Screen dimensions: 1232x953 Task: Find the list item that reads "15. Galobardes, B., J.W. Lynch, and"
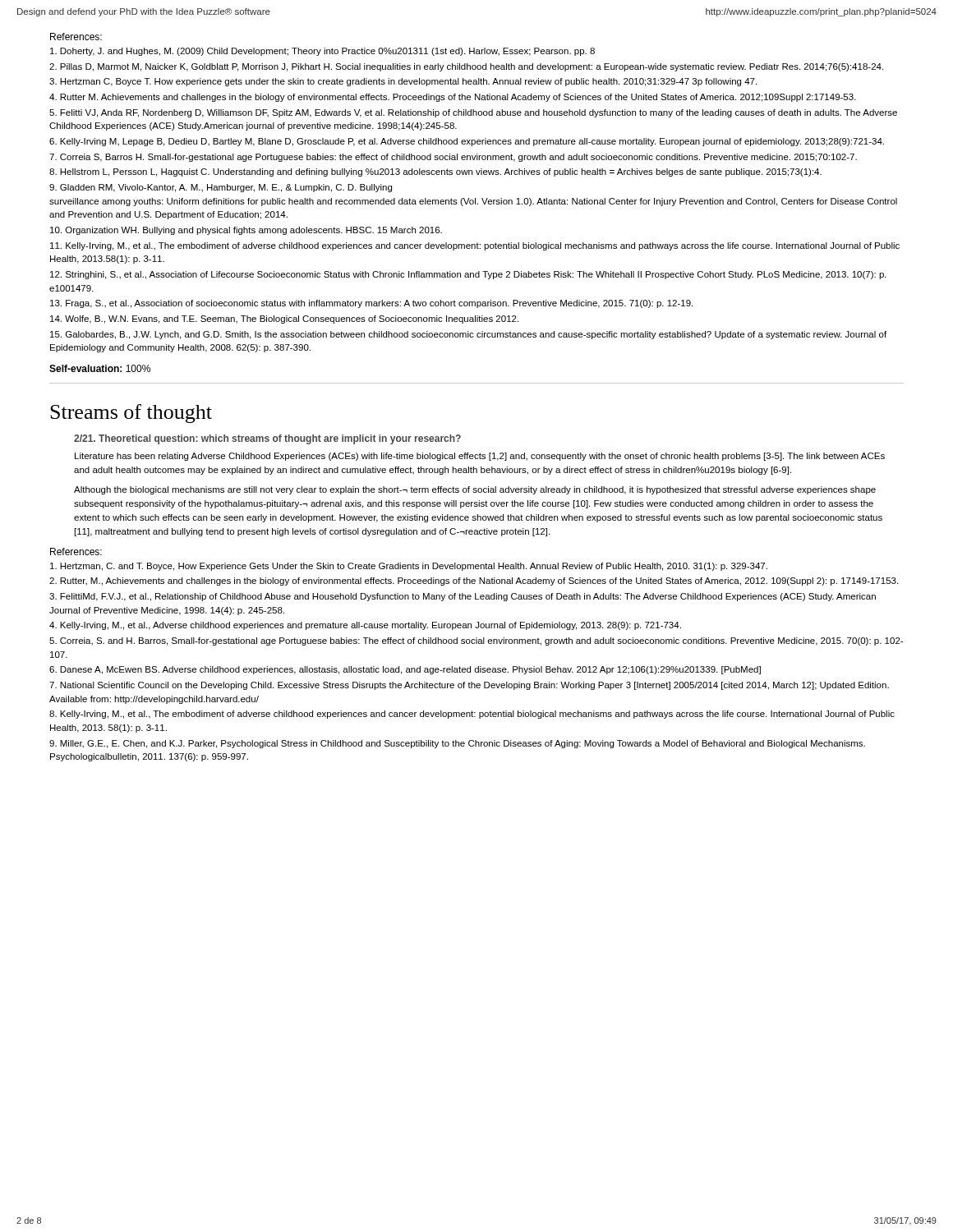click(x=468, y=341)
